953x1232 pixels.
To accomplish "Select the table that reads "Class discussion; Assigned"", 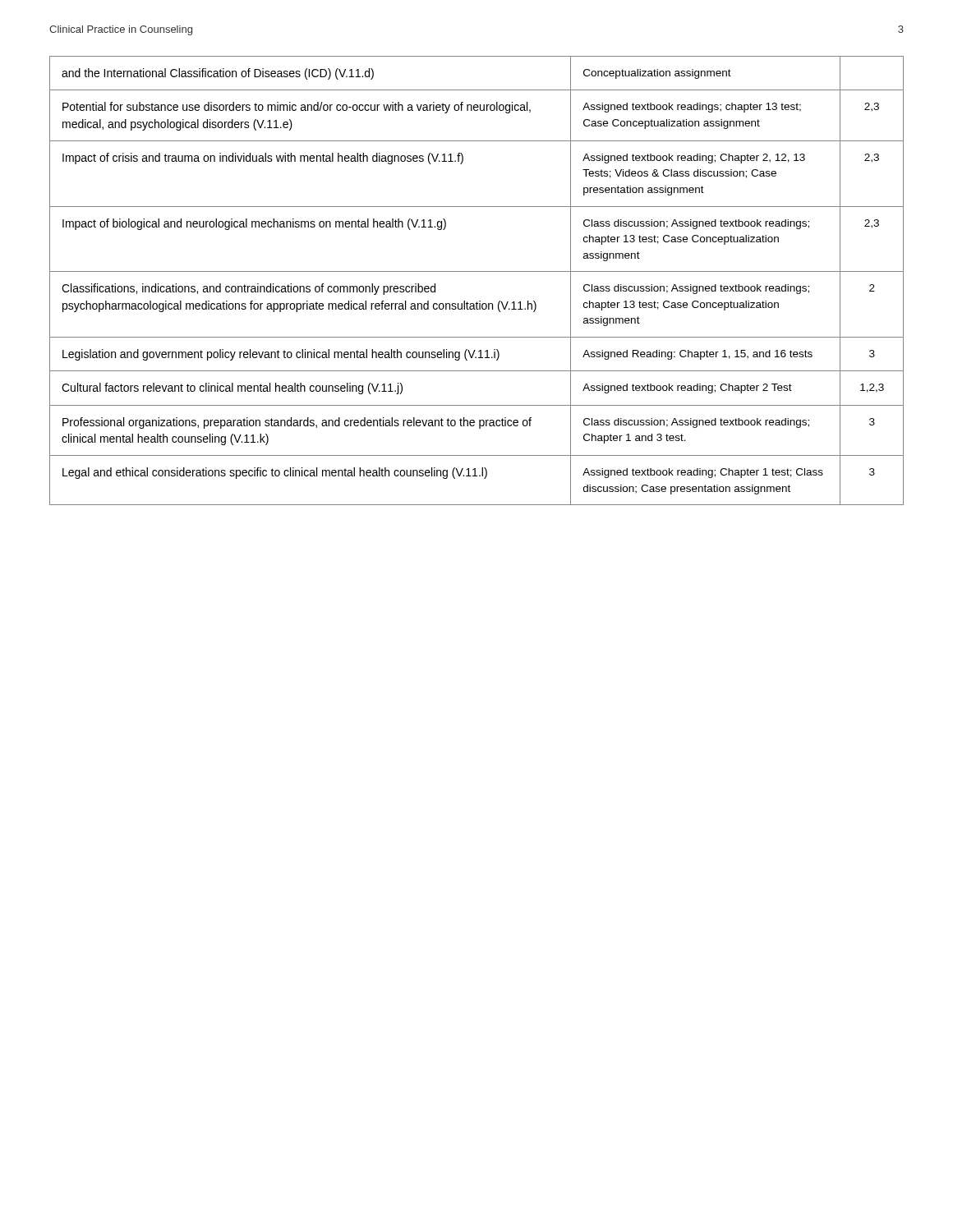I will click(476, 281).
